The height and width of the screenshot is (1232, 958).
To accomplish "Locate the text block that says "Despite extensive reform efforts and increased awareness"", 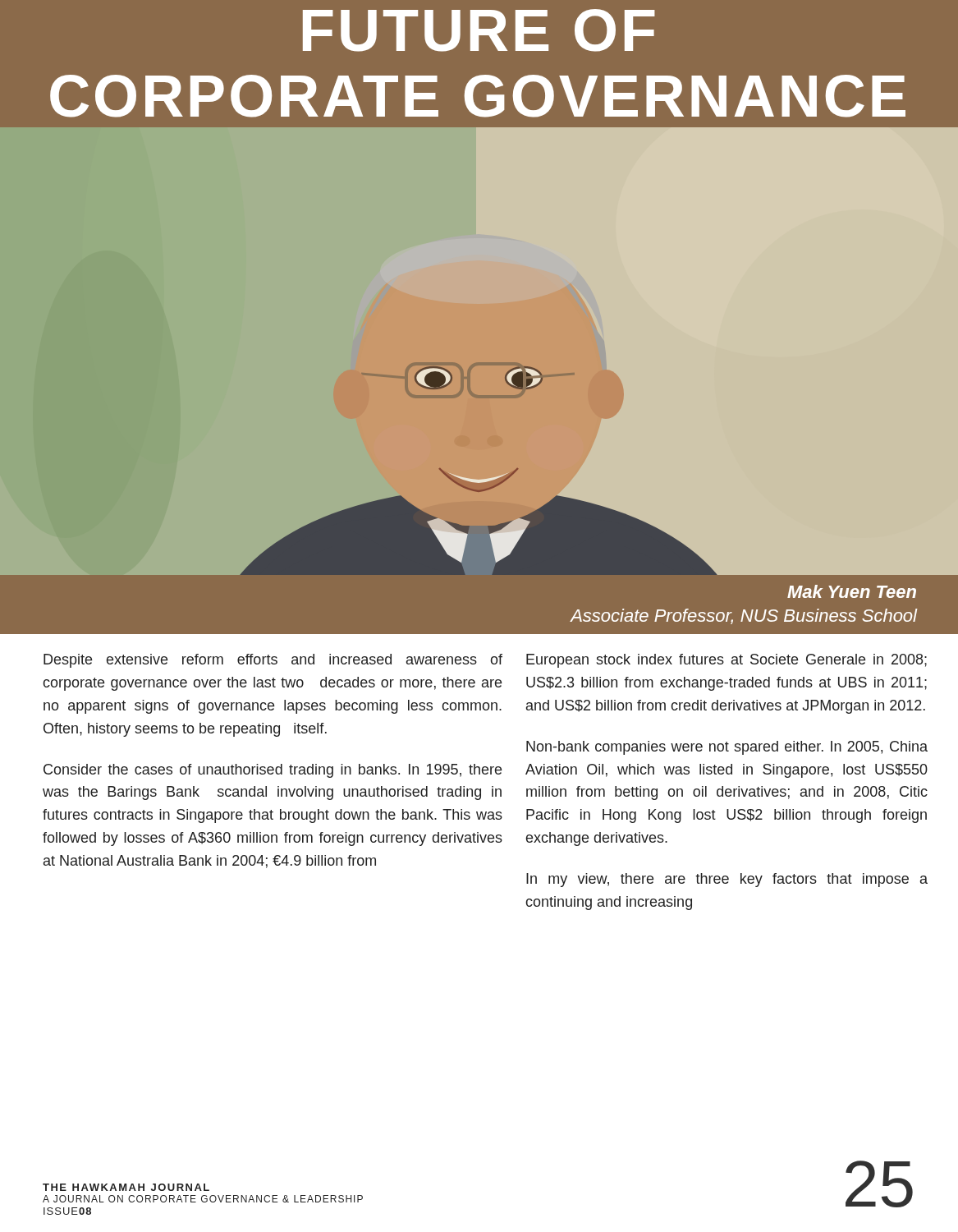I will 273,694.
